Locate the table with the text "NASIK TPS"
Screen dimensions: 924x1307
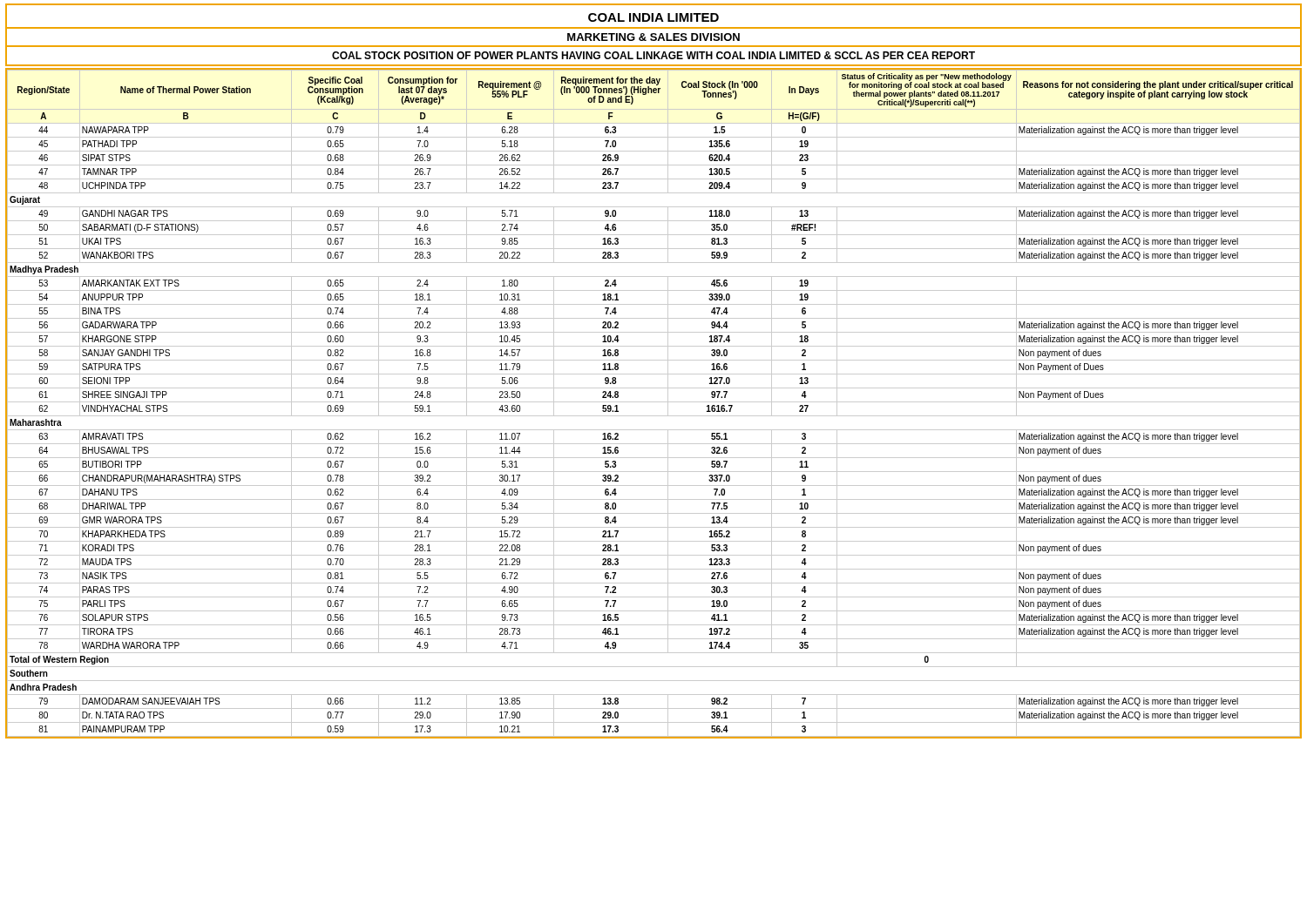(x=654, y=403)
